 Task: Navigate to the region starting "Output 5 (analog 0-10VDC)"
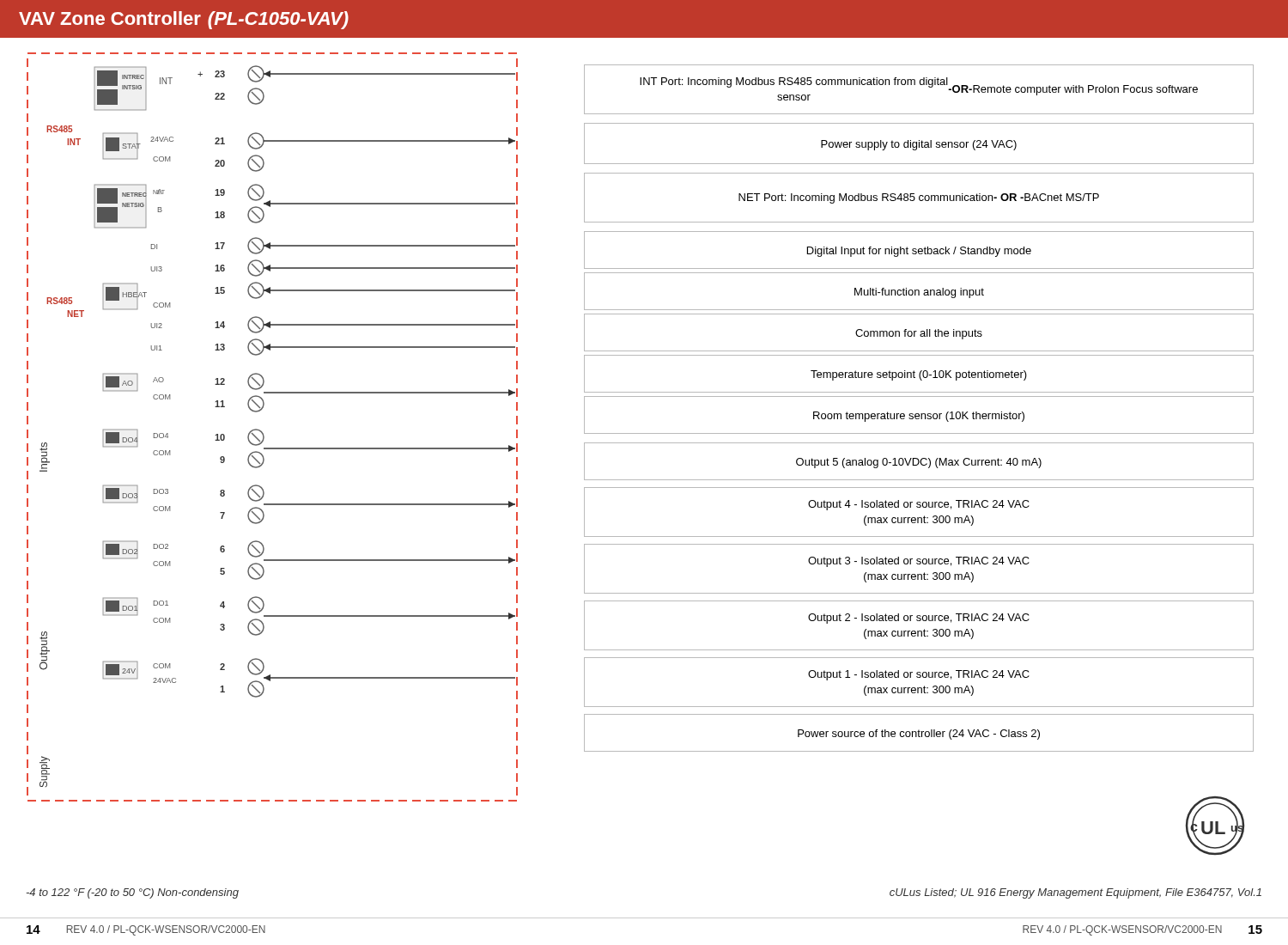(919, 461)
